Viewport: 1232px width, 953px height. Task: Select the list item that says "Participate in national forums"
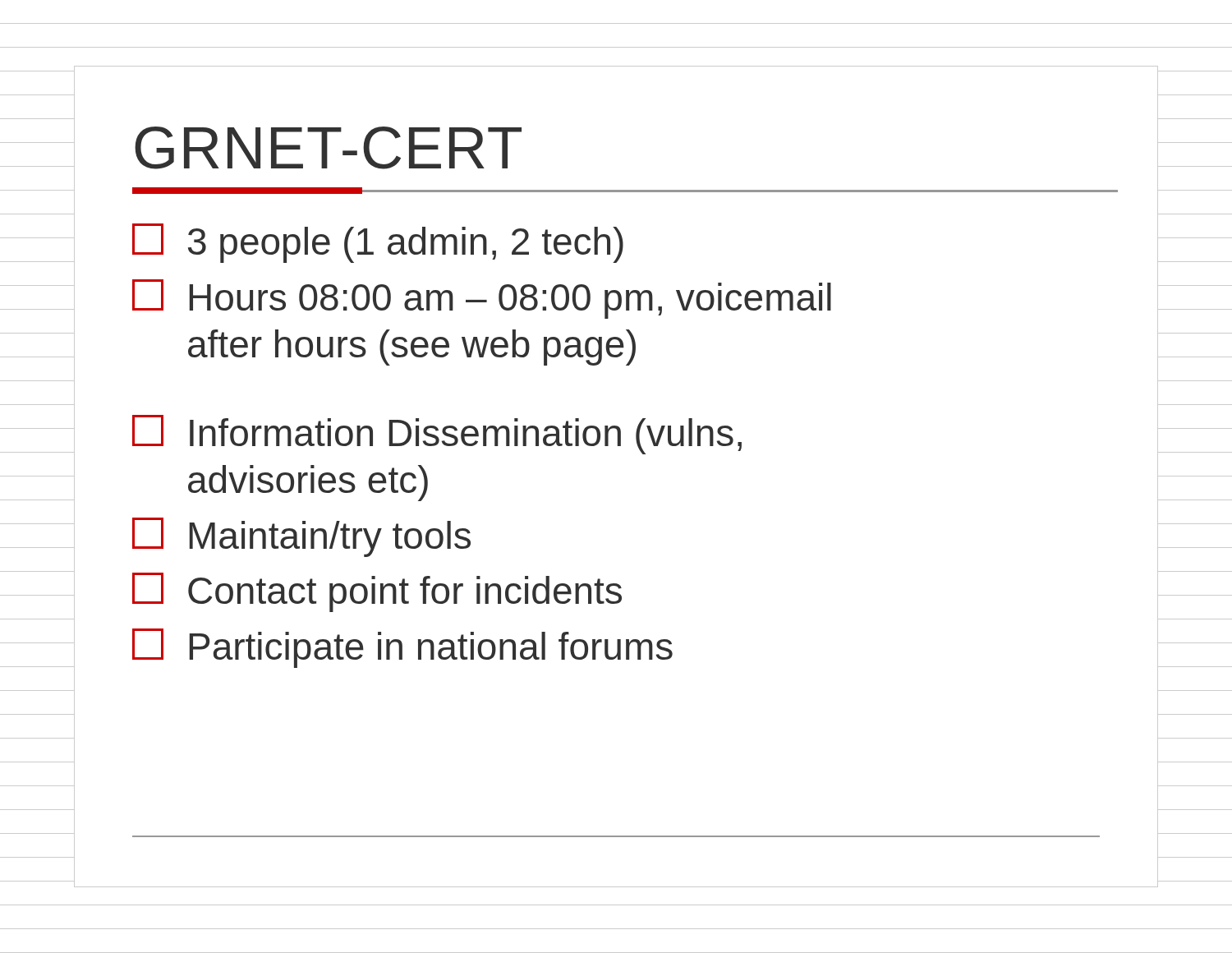(x=616, y=647)
